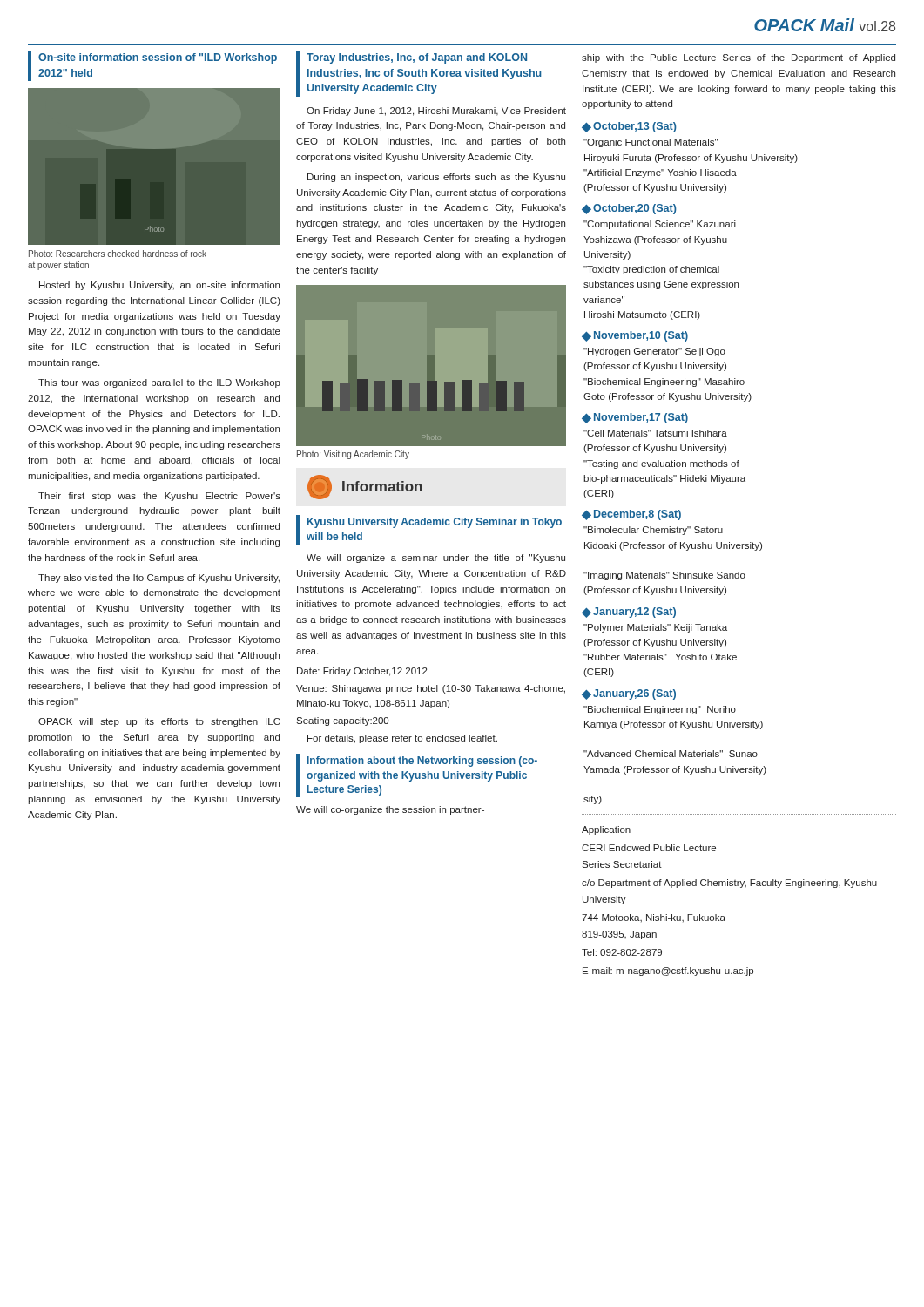Viewport: 924px width, 1307px height.
Task: Find the text block starting "◆November,10 (Sat) "Hydrogen Generator" Seiji Ogo"
Action: click(x=635, y=336)
